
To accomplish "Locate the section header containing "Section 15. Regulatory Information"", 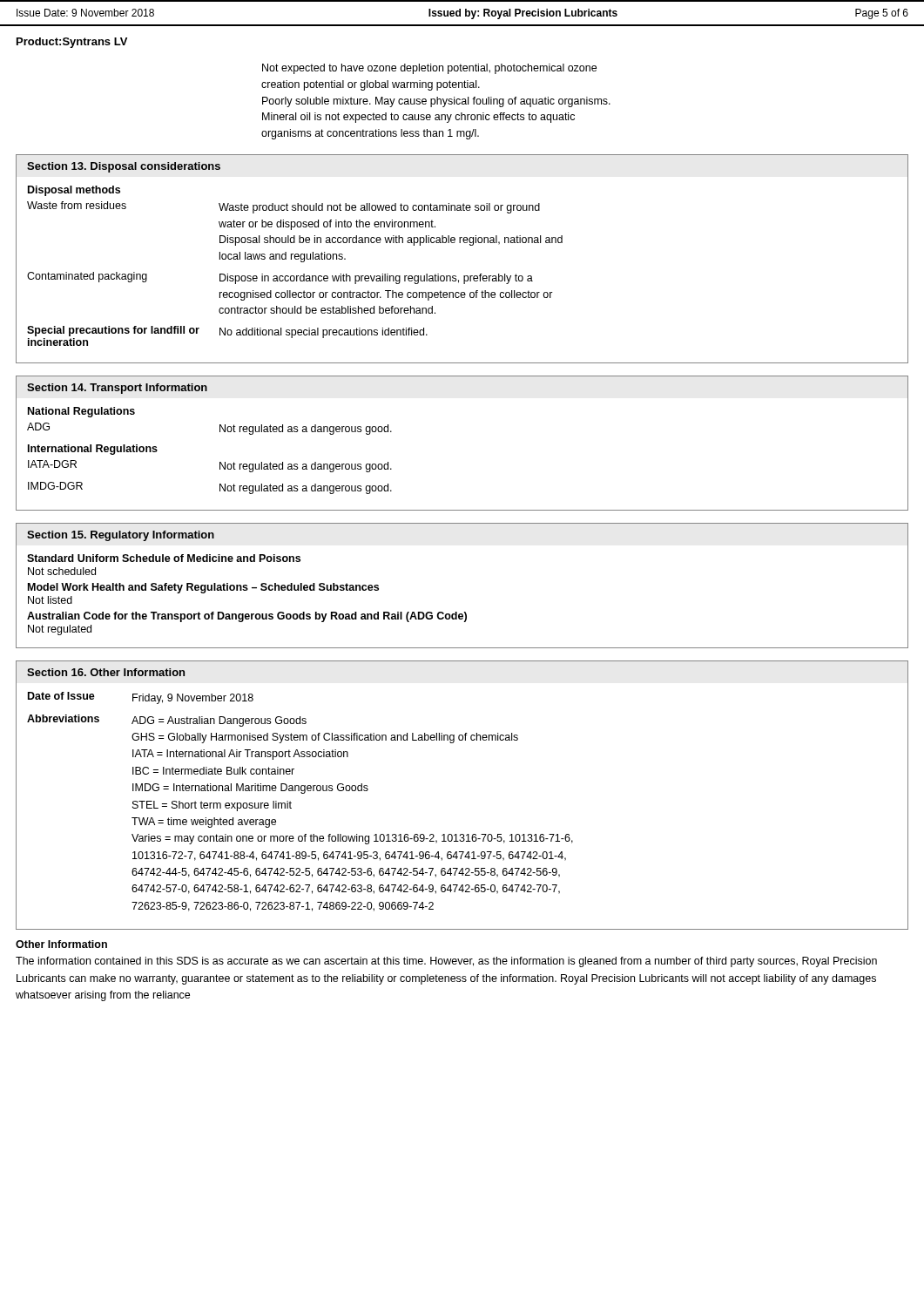I will tap(121, 535).
